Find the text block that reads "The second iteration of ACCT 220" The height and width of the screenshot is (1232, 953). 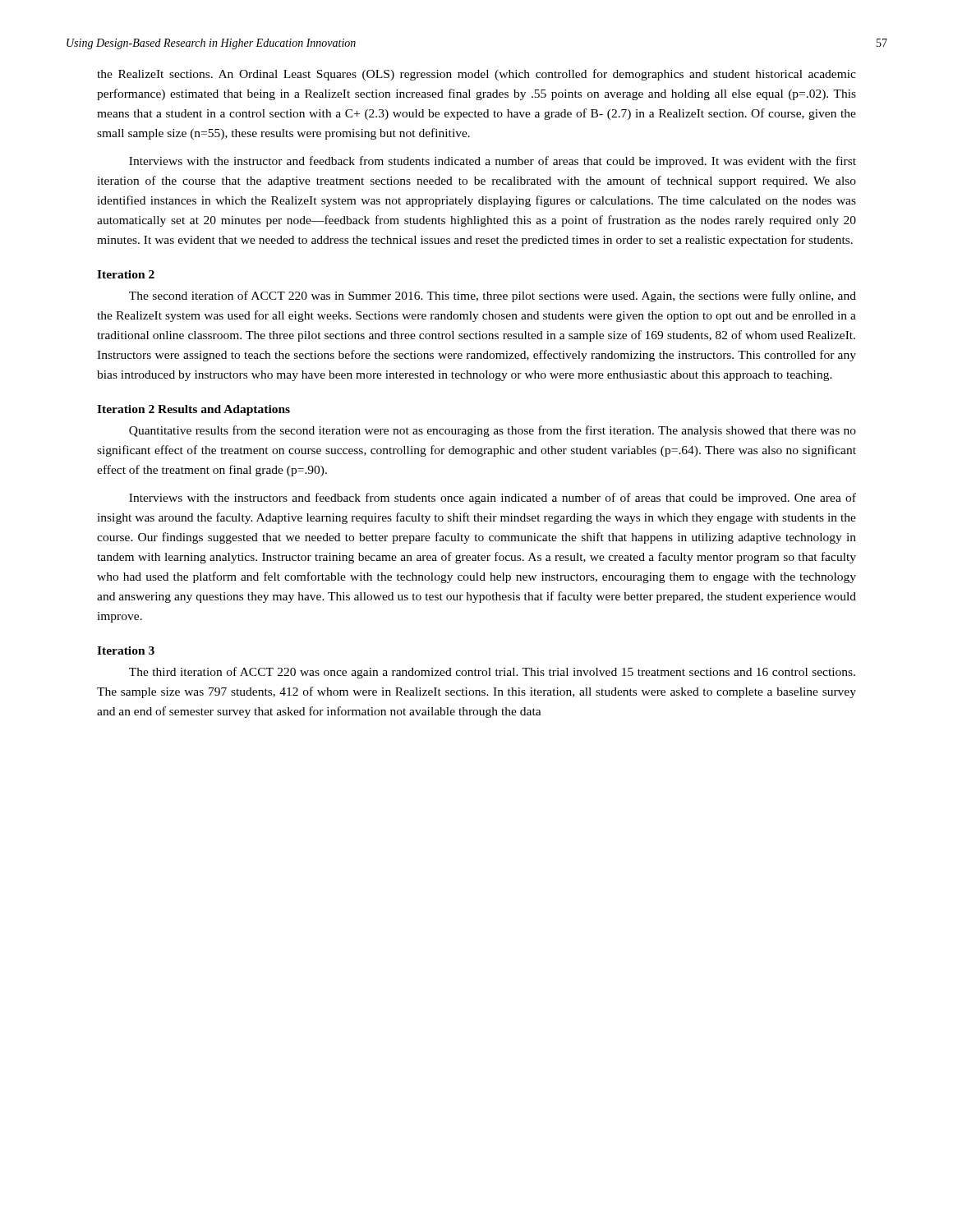click(x=476, y=335)
